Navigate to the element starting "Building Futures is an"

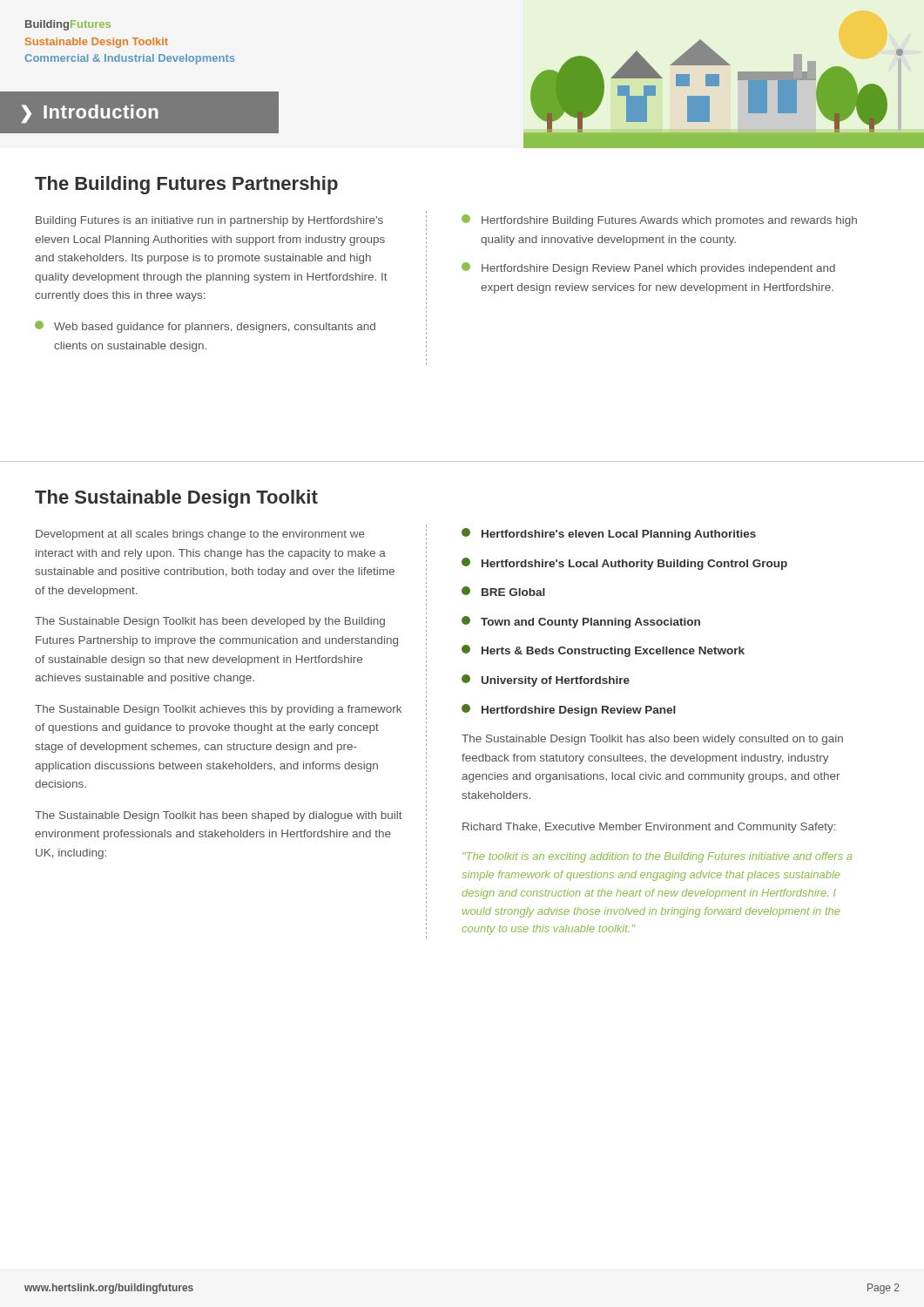[x=211, y=258]
